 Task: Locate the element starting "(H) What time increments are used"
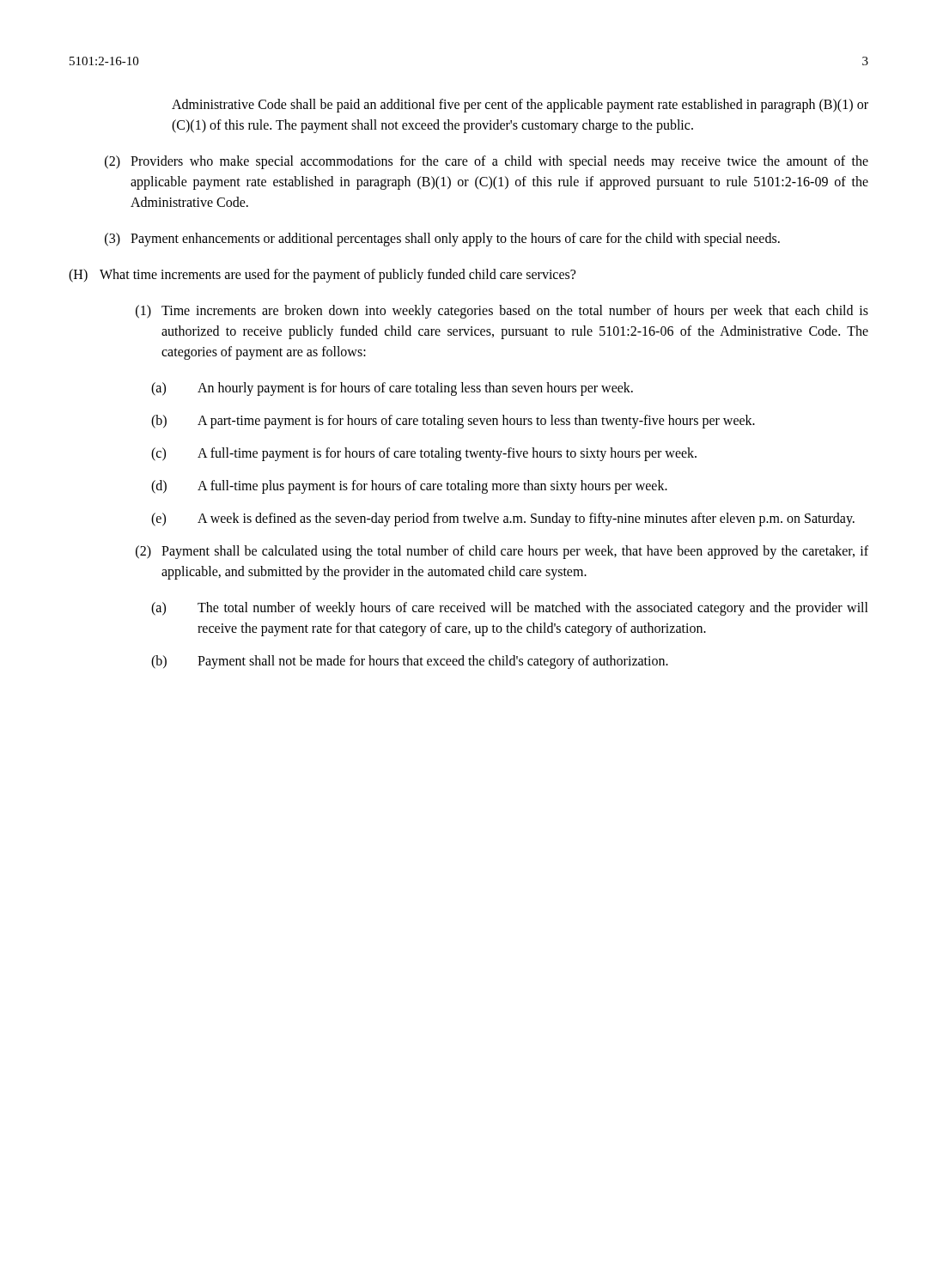tap(468, 275)
